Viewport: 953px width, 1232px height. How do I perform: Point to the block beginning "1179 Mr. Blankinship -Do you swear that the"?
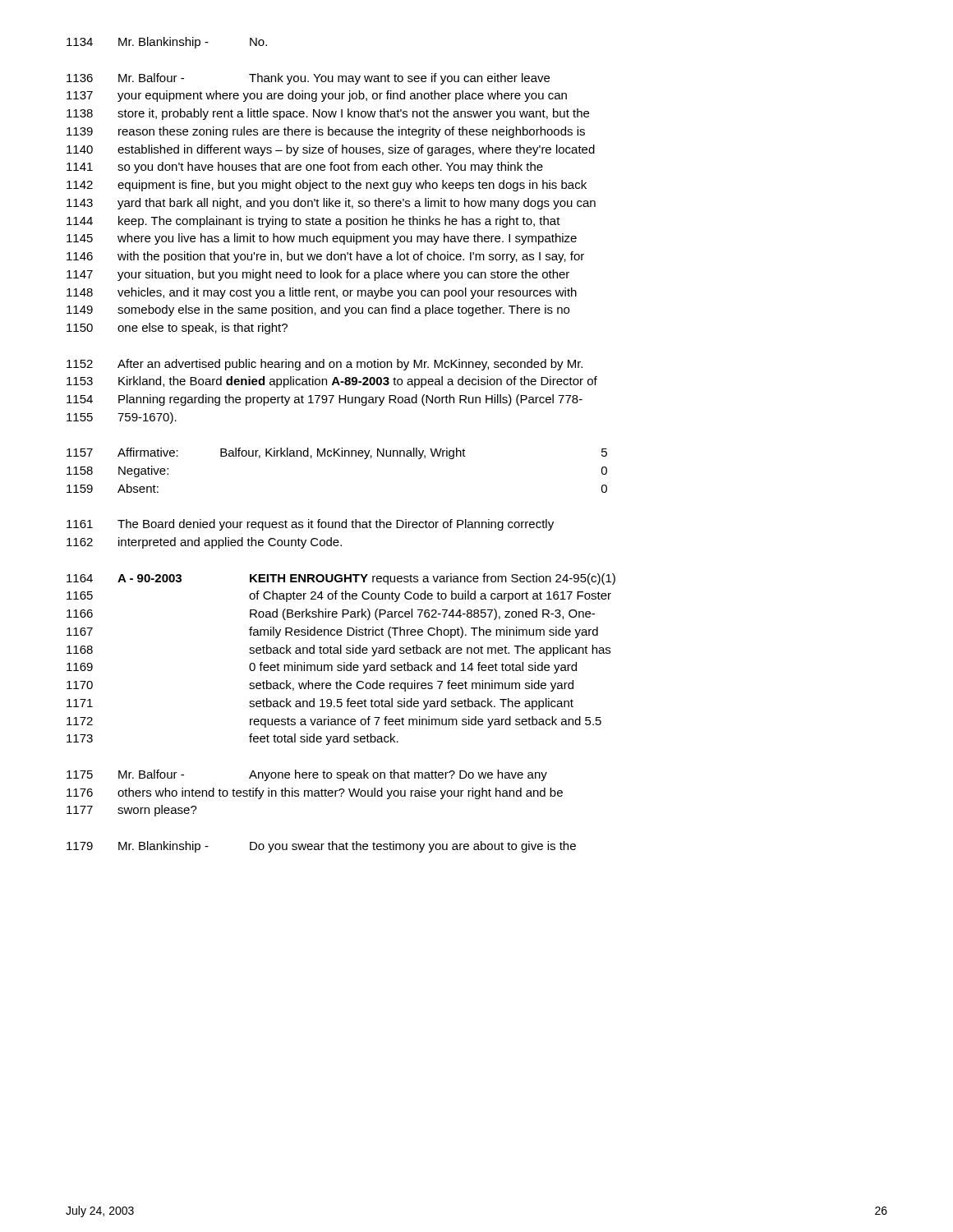(476, 846)
